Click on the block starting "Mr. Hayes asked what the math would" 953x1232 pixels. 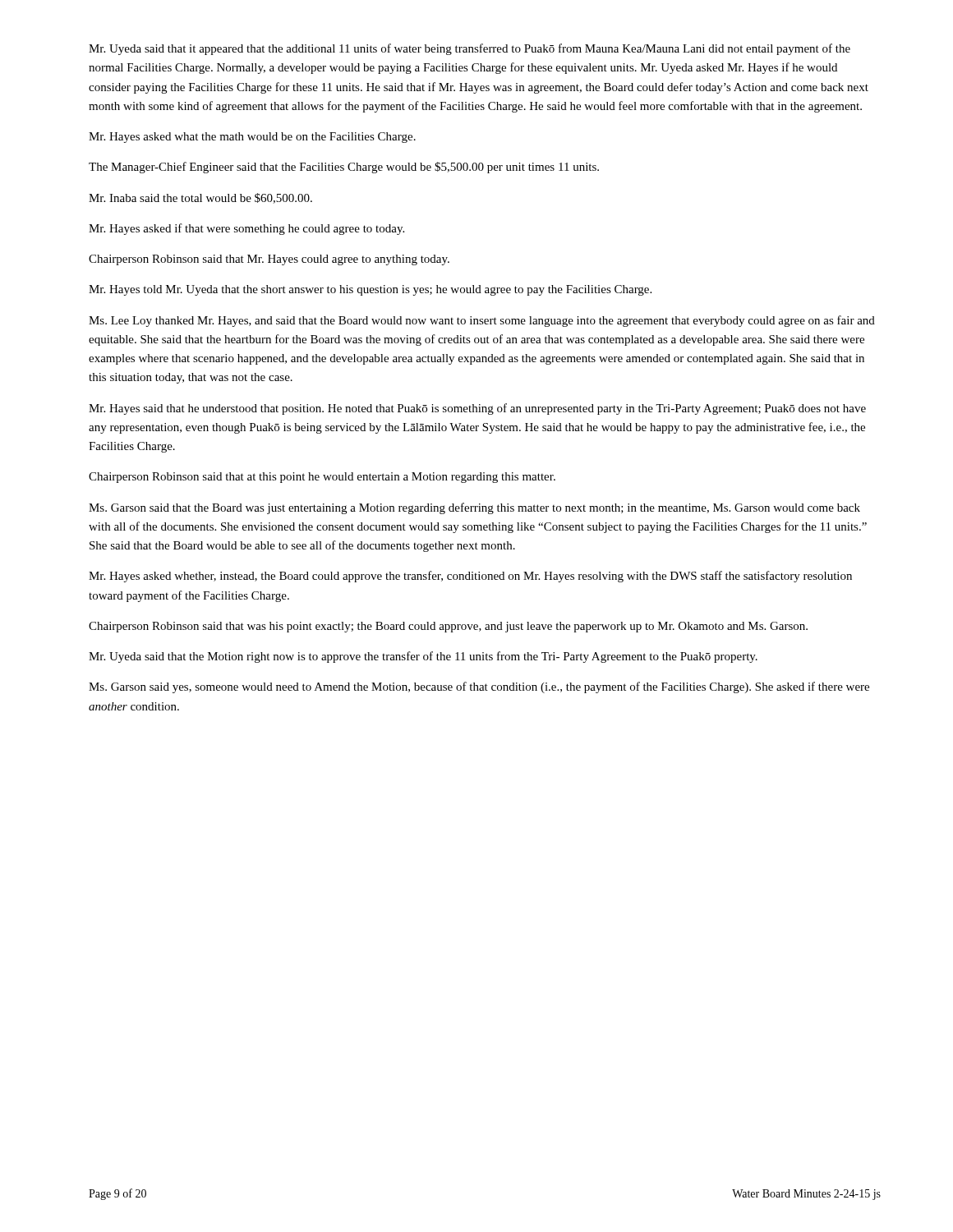point(252,136)
